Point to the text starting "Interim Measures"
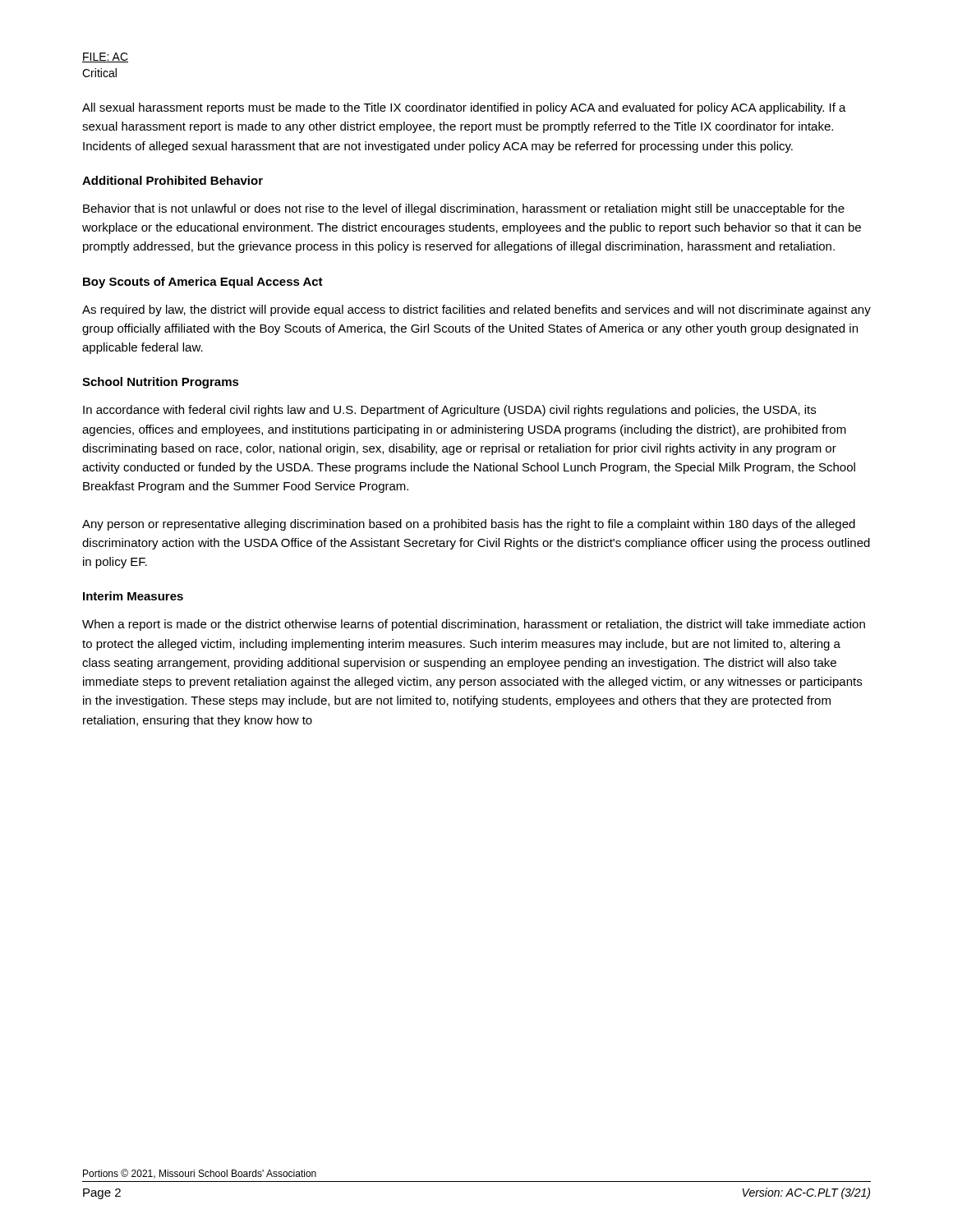 click(133, 596)
